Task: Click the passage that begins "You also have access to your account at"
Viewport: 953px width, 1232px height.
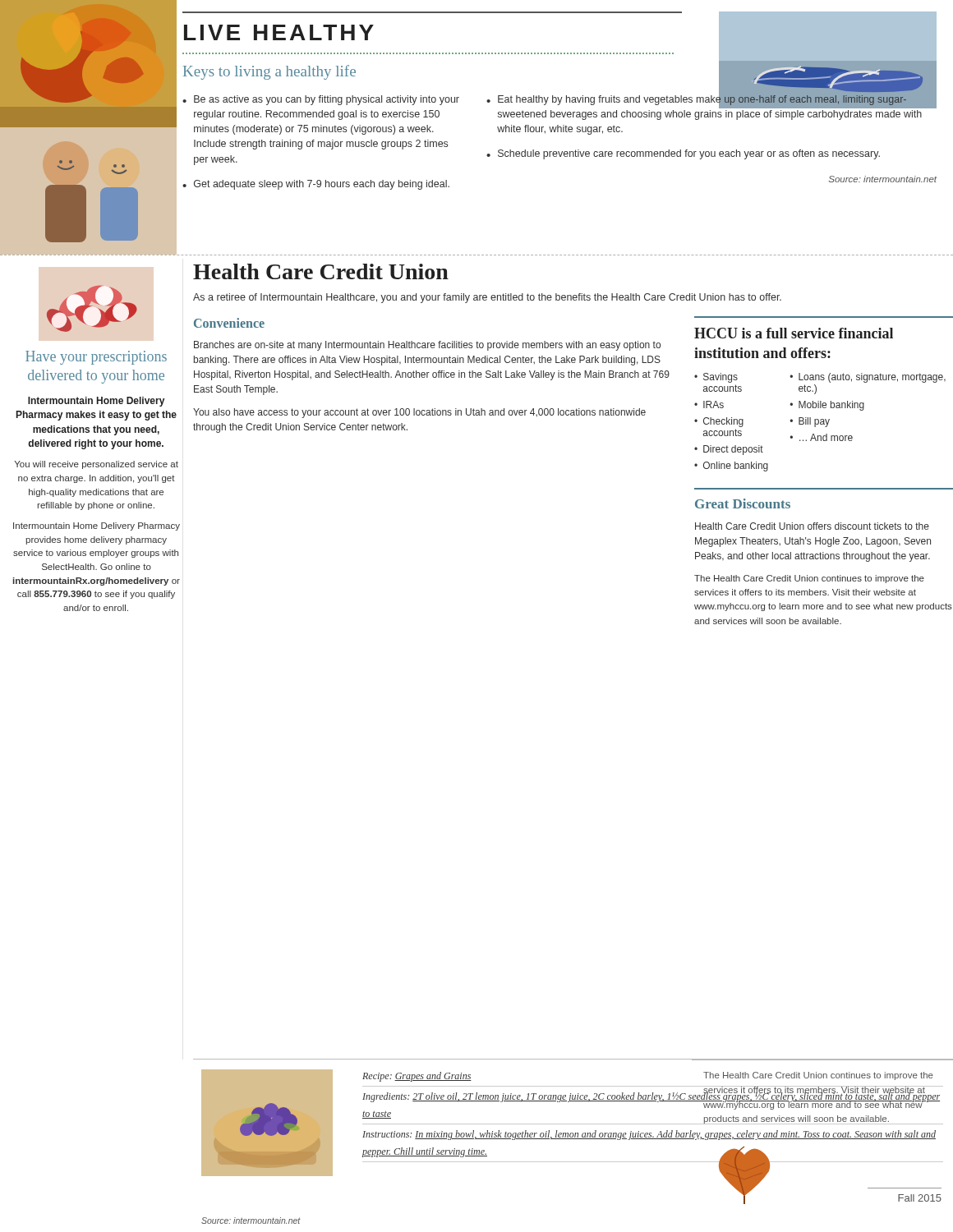Action: tap(420, 420)
